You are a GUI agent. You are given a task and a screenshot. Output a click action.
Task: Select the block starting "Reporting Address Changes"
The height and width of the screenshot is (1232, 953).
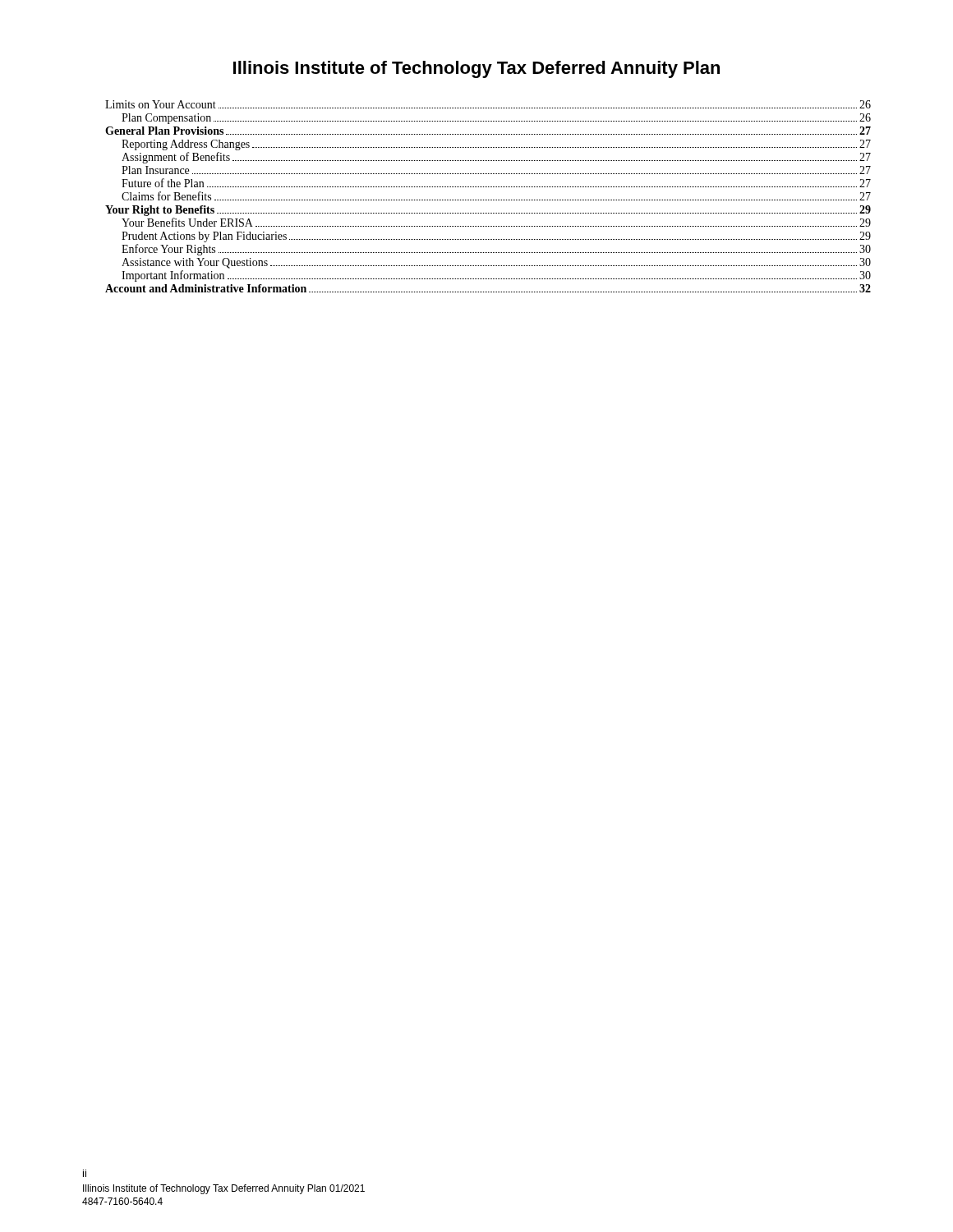point(496,145)
